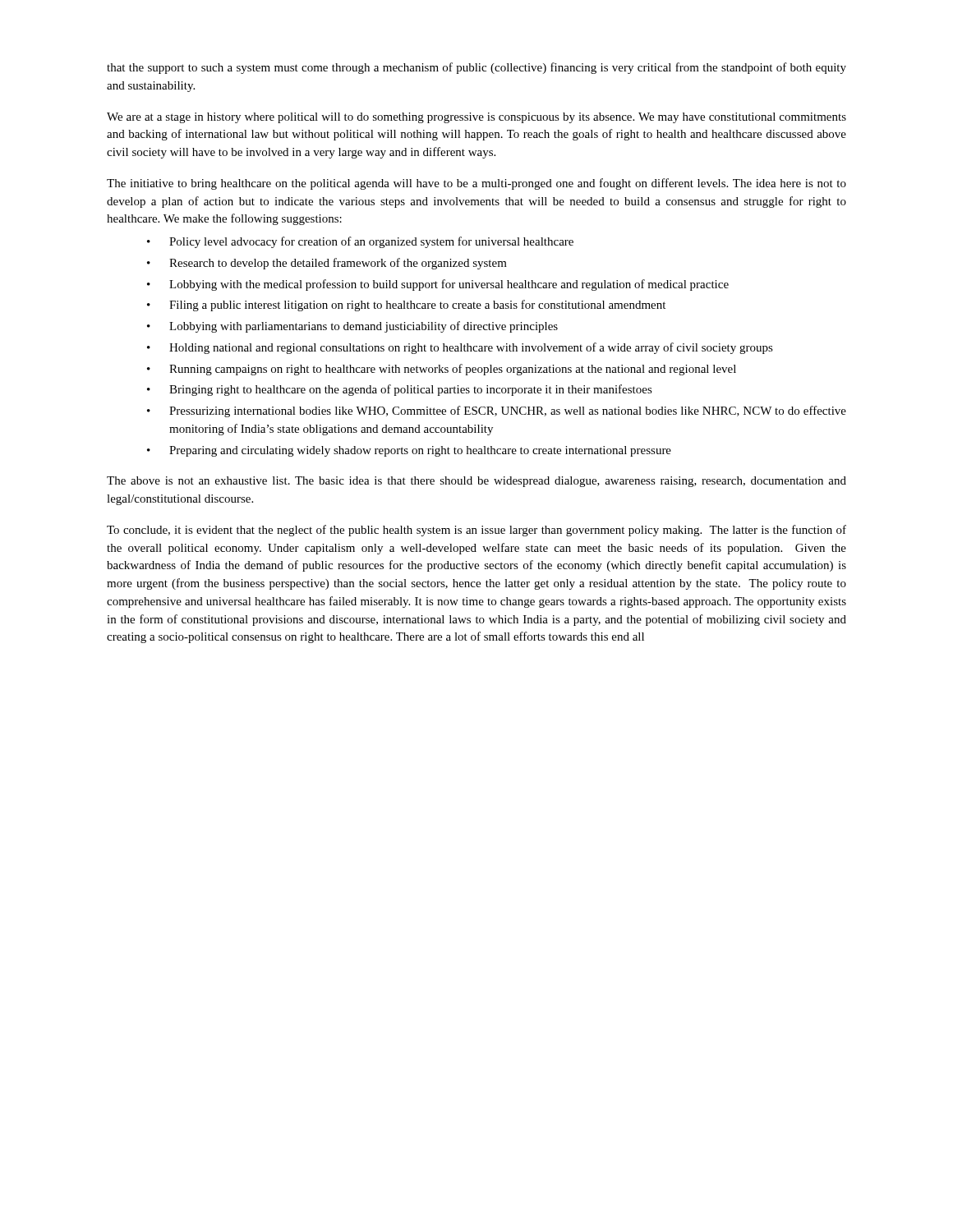Select the passage starting "• Pressurizing international bodies like WHO,"
Viewport: 953px width, 1232px height.
tap(496, 420)
